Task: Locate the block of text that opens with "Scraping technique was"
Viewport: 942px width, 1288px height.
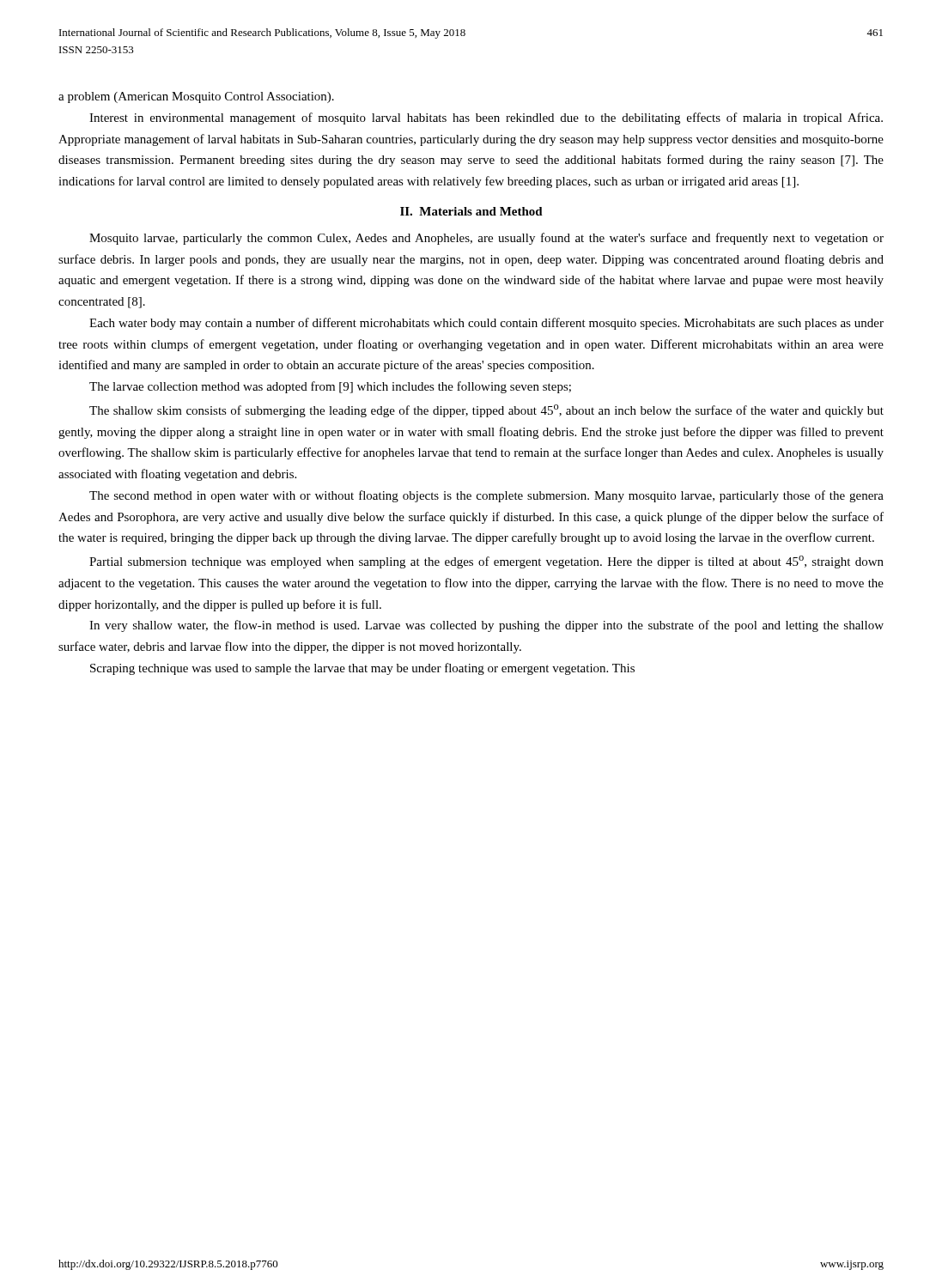Action: 471,668
